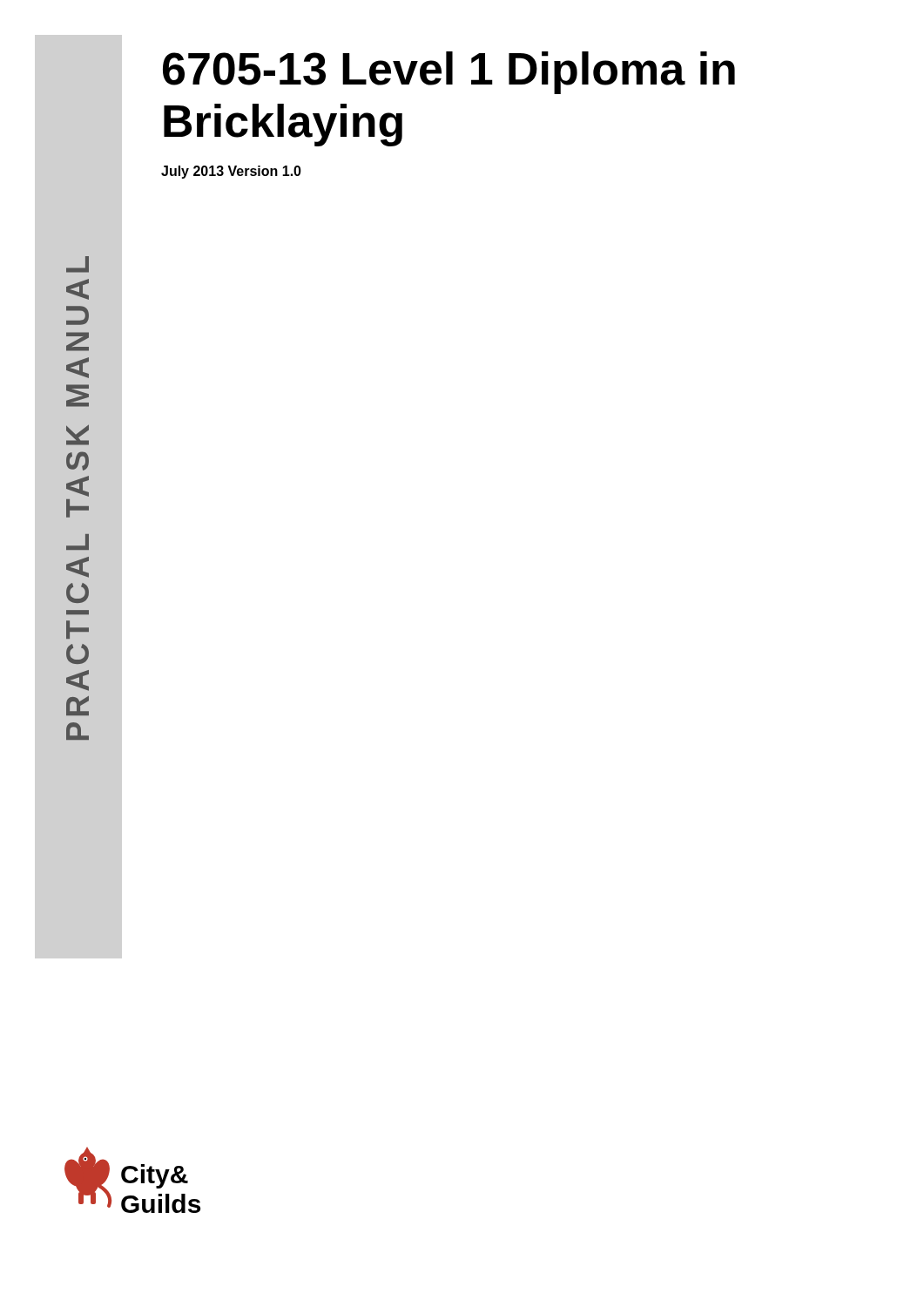Locate the title that opens with "6705-13 Level 1 Diploma"
This screenshot has height=1307, width=924.
518,96
